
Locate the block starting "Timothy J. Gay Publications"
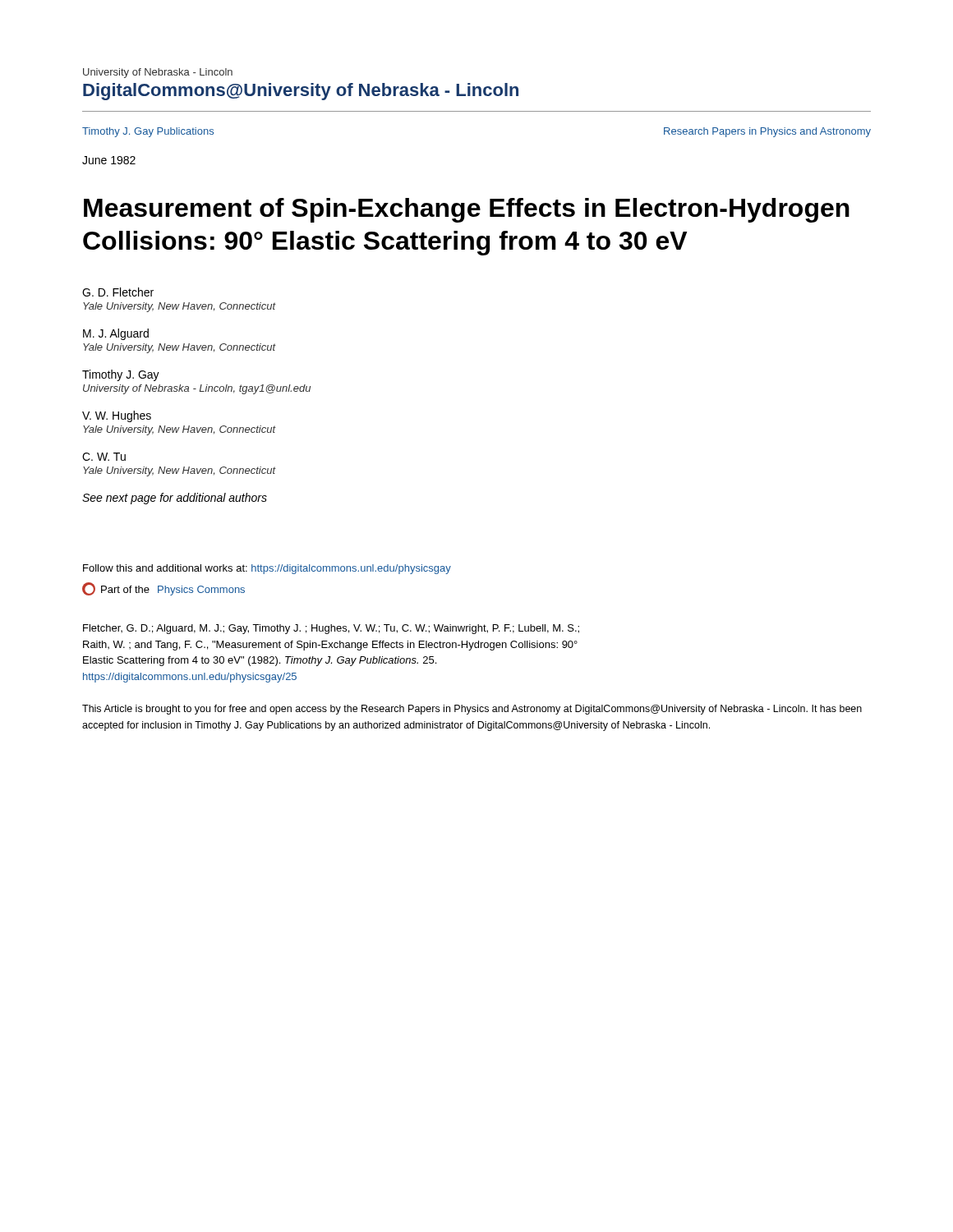coord(148,131)
